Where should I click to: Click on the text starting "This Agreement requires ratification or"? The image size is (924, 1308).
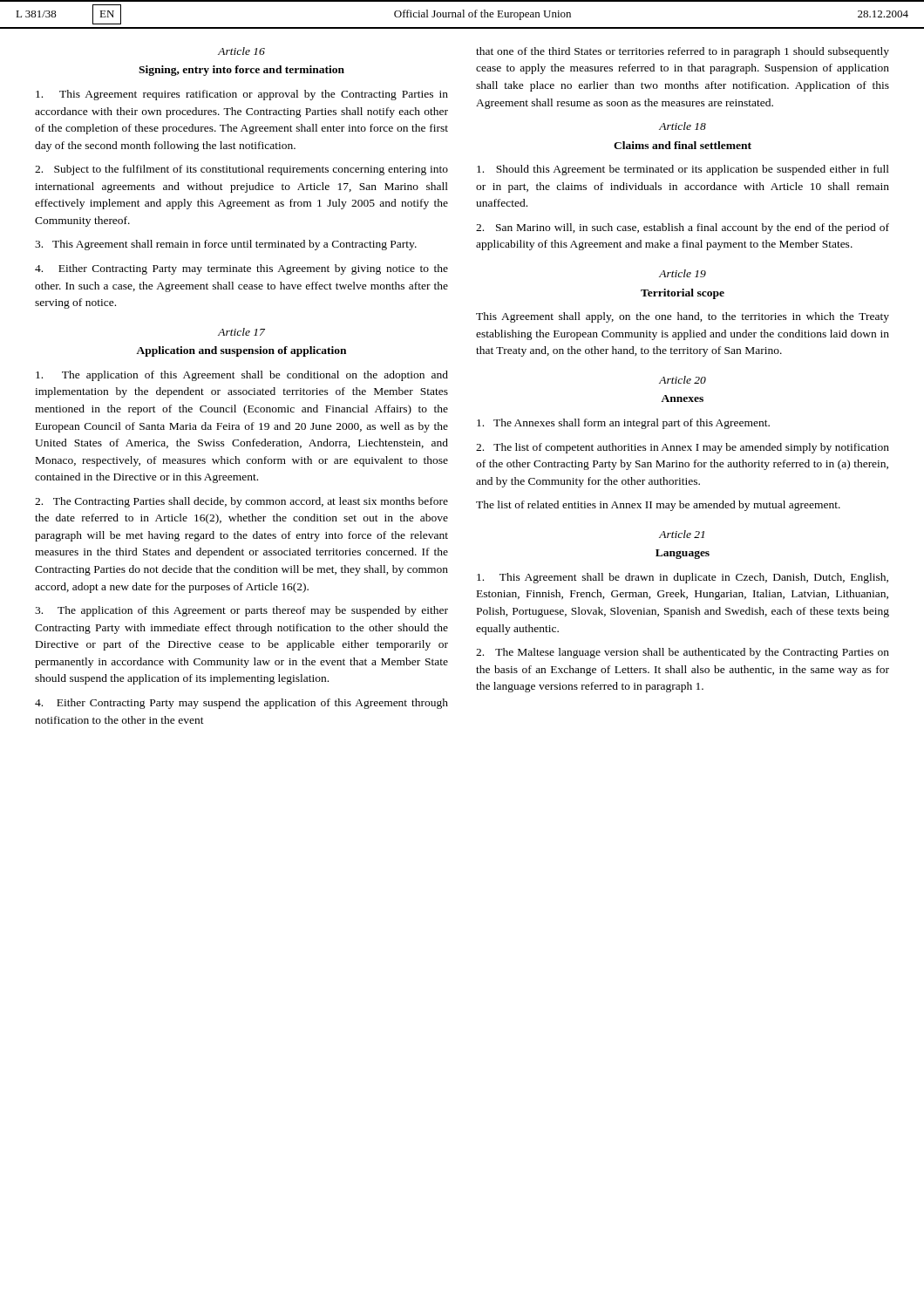click(241, 119)
